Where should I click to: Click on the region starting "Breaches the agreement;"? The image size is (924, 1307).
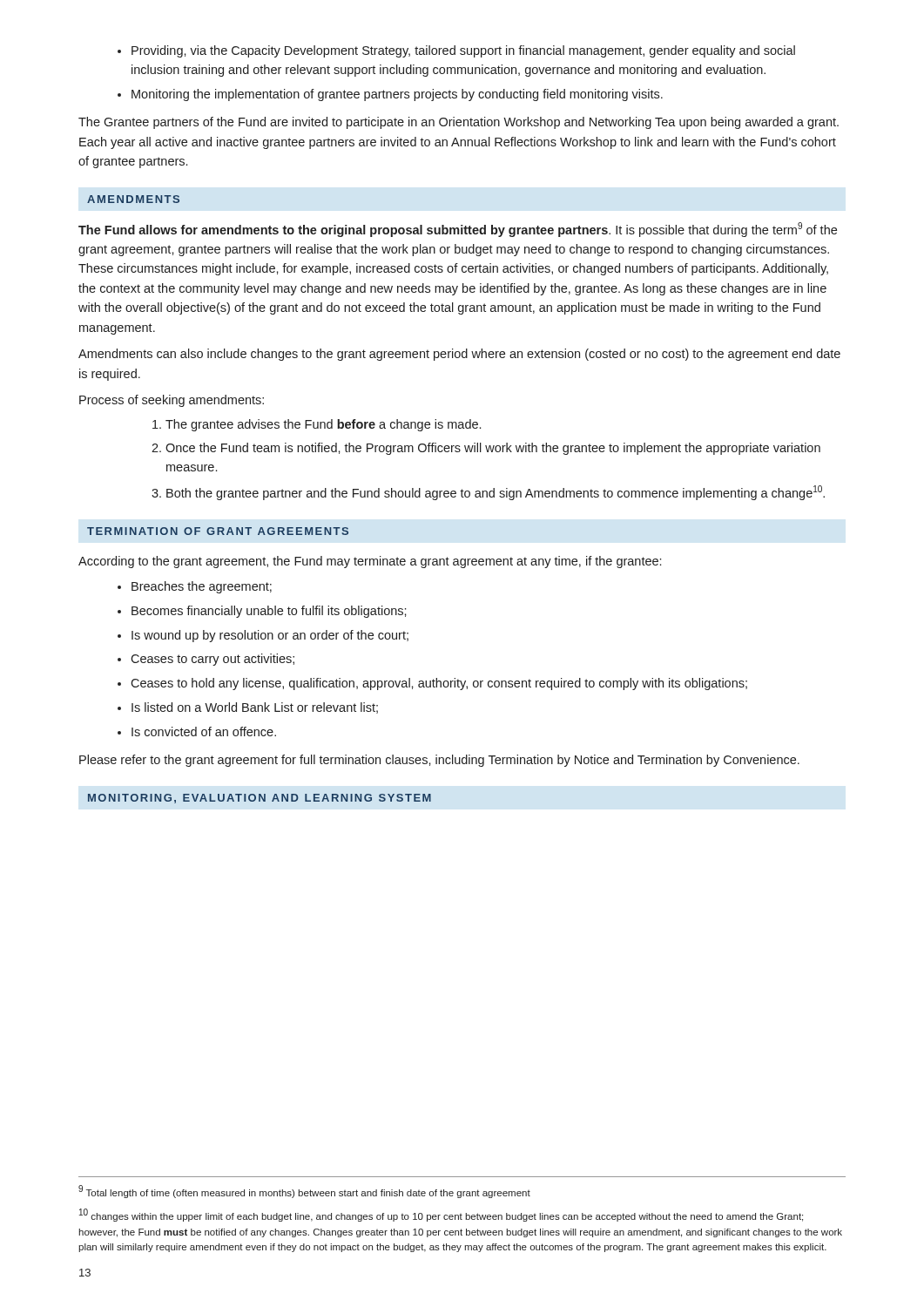202,587
